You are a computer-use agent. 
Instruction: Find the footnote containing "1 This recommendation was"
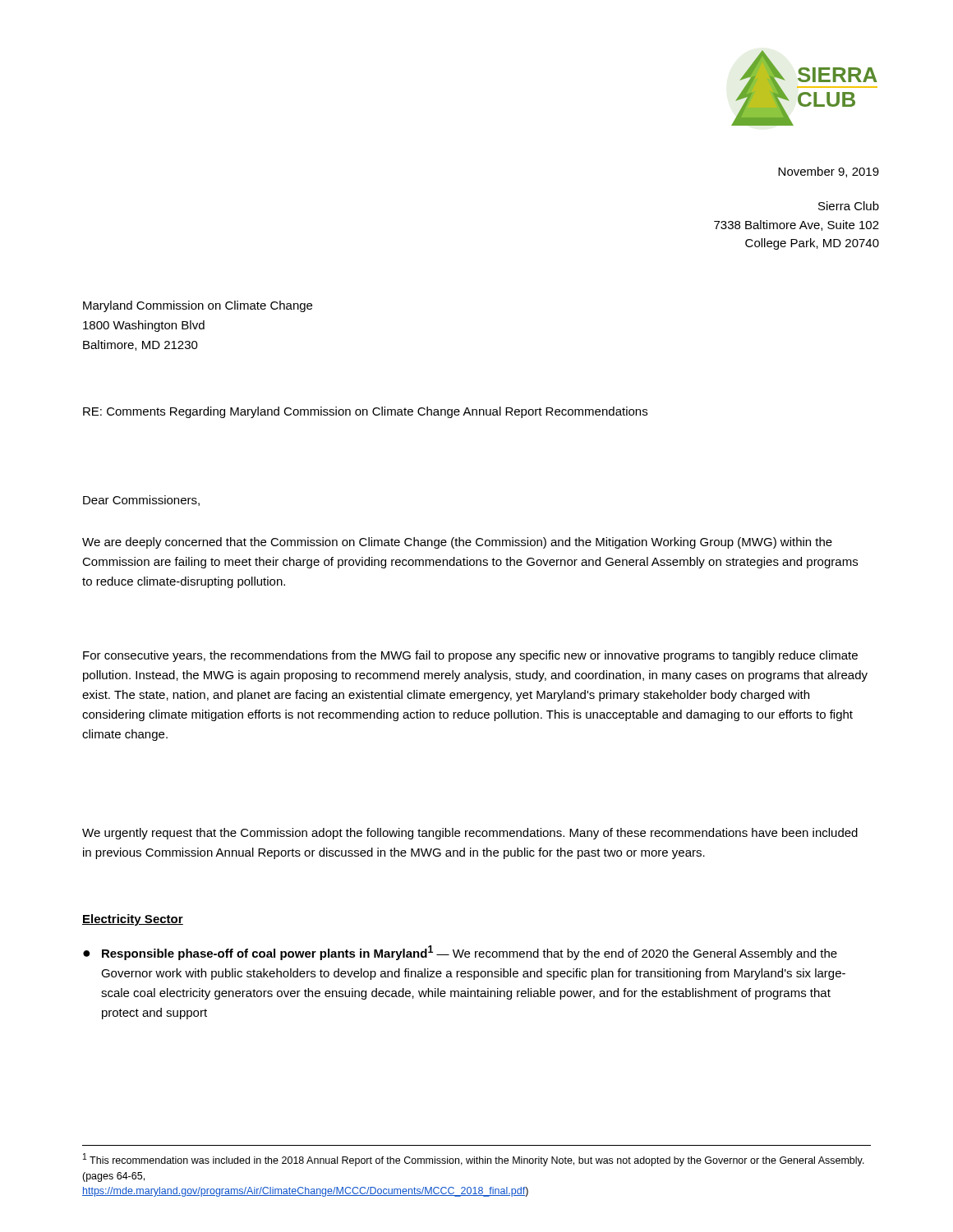click(x=473, y=1174)
